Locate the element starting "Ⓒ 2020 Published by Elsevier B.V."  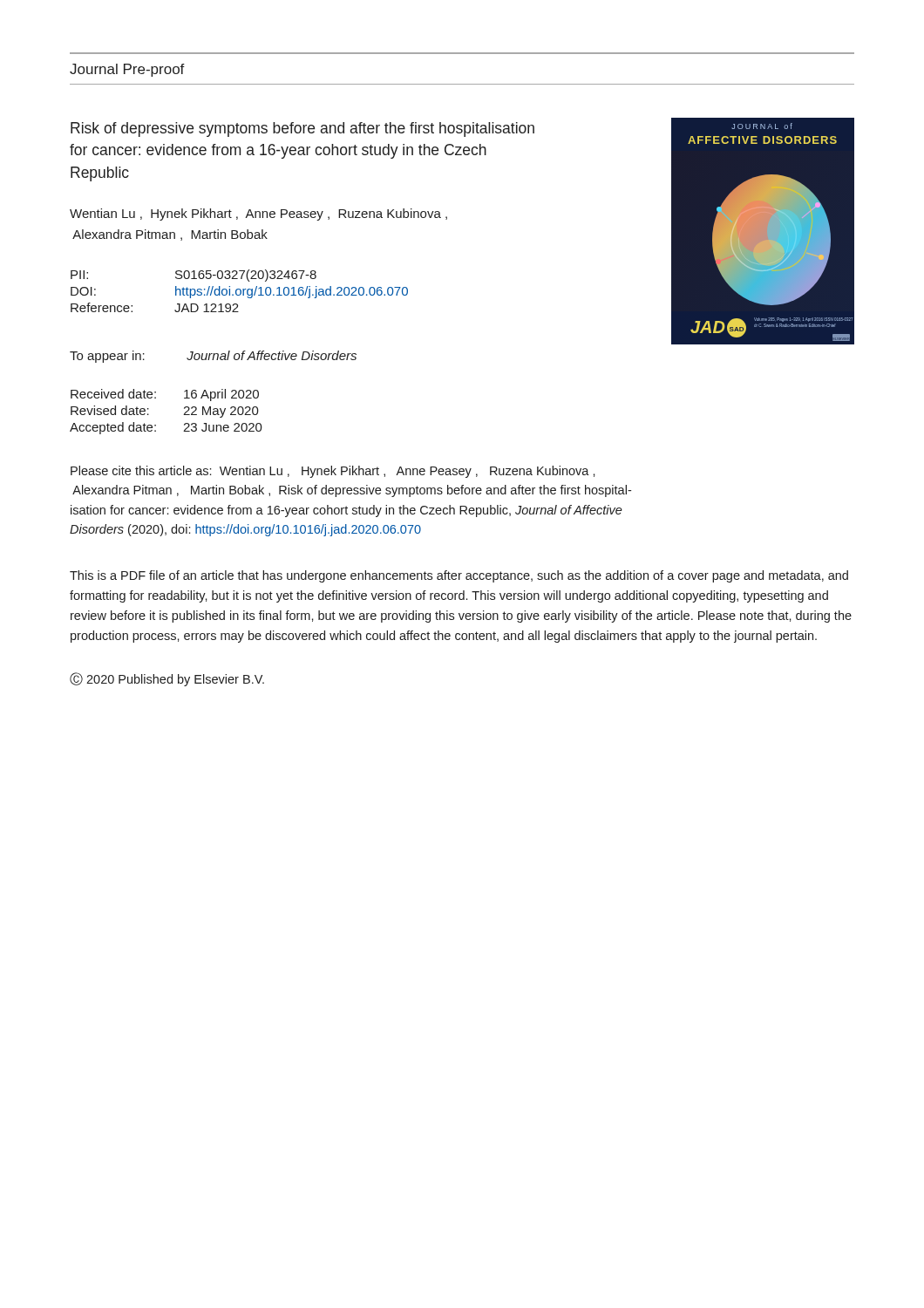(167, 679)
